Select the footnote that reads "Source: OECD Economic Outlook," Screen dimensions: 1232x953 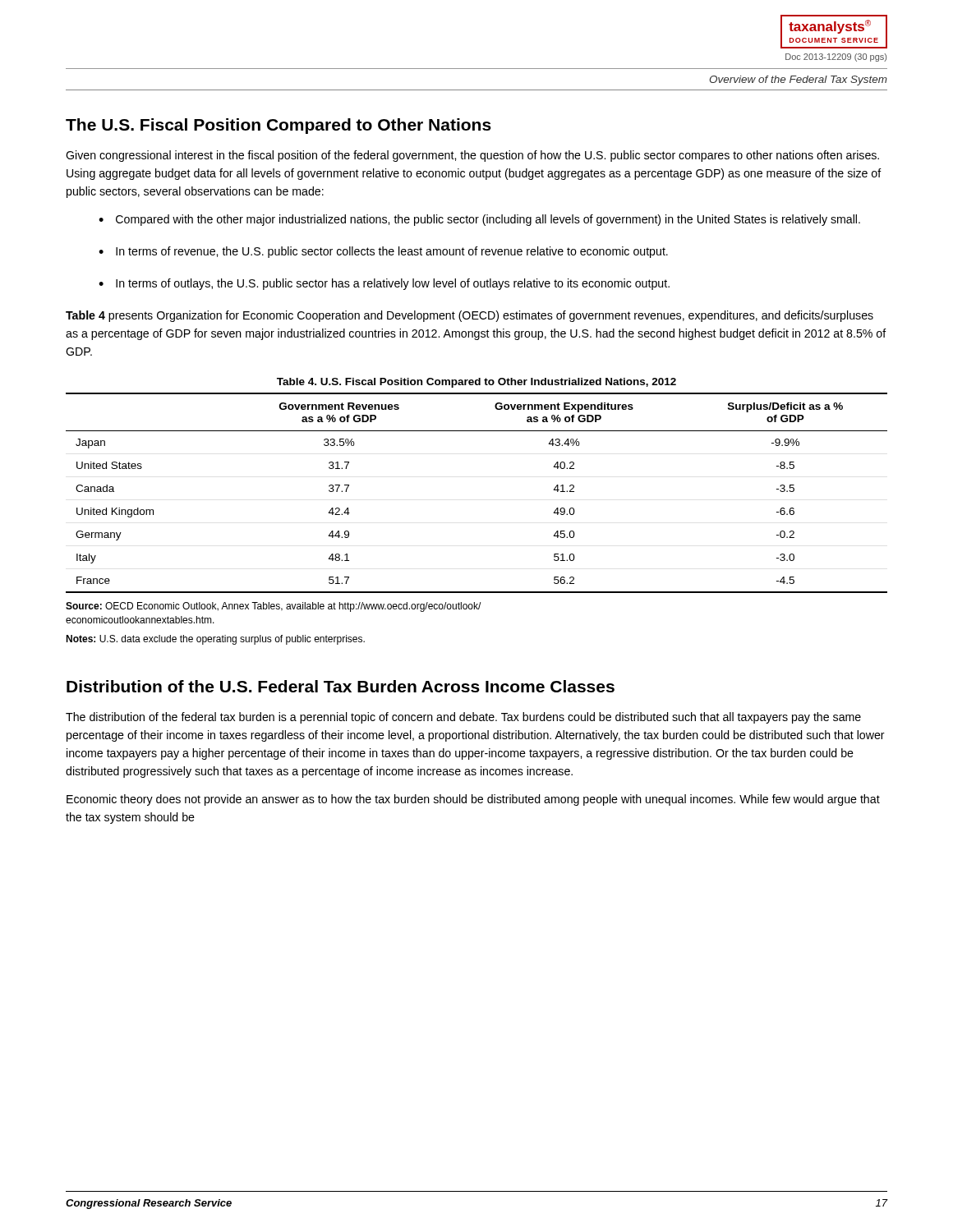coord(273,613)
